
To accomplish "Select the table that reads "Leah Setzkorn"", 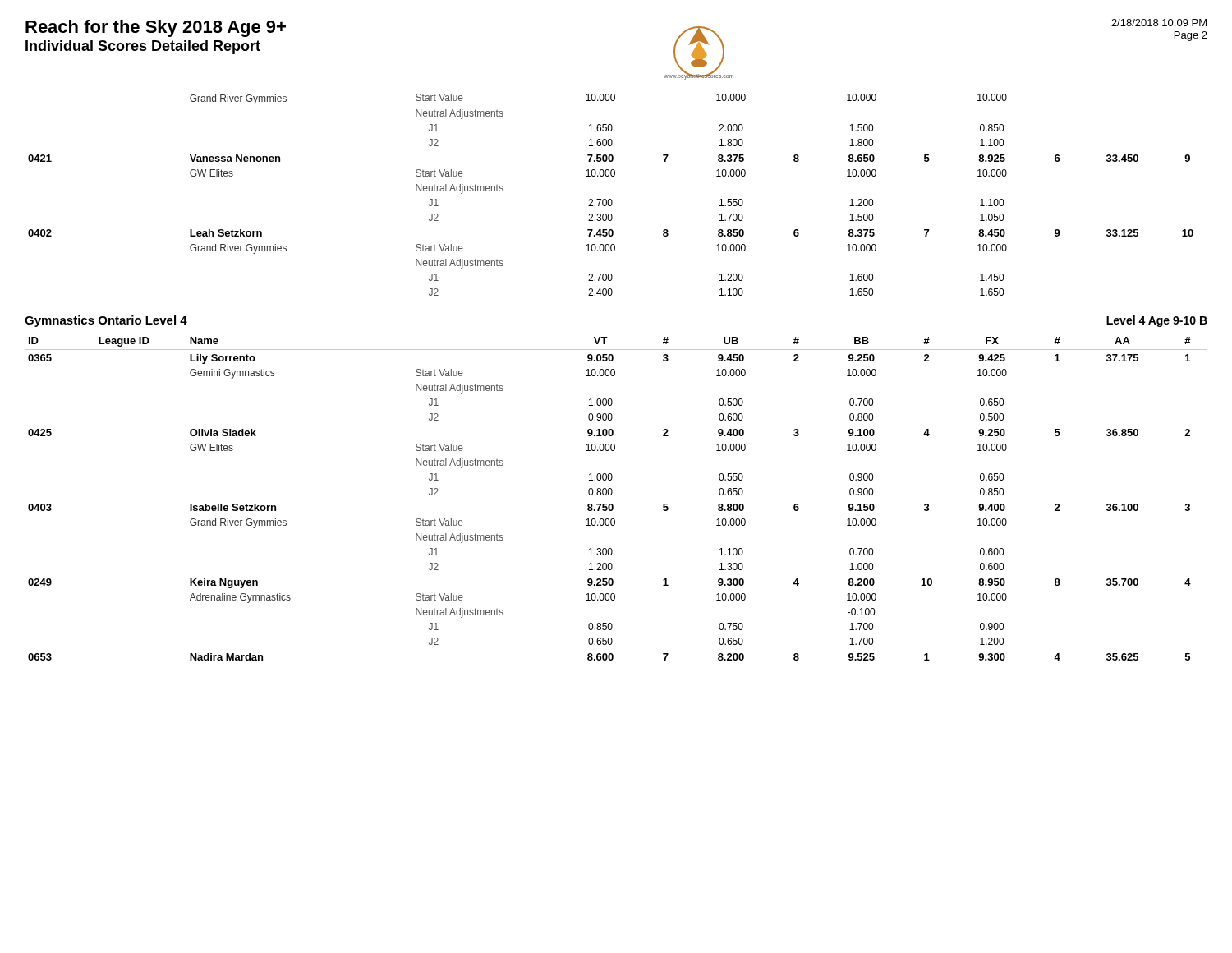I will 616,195.
